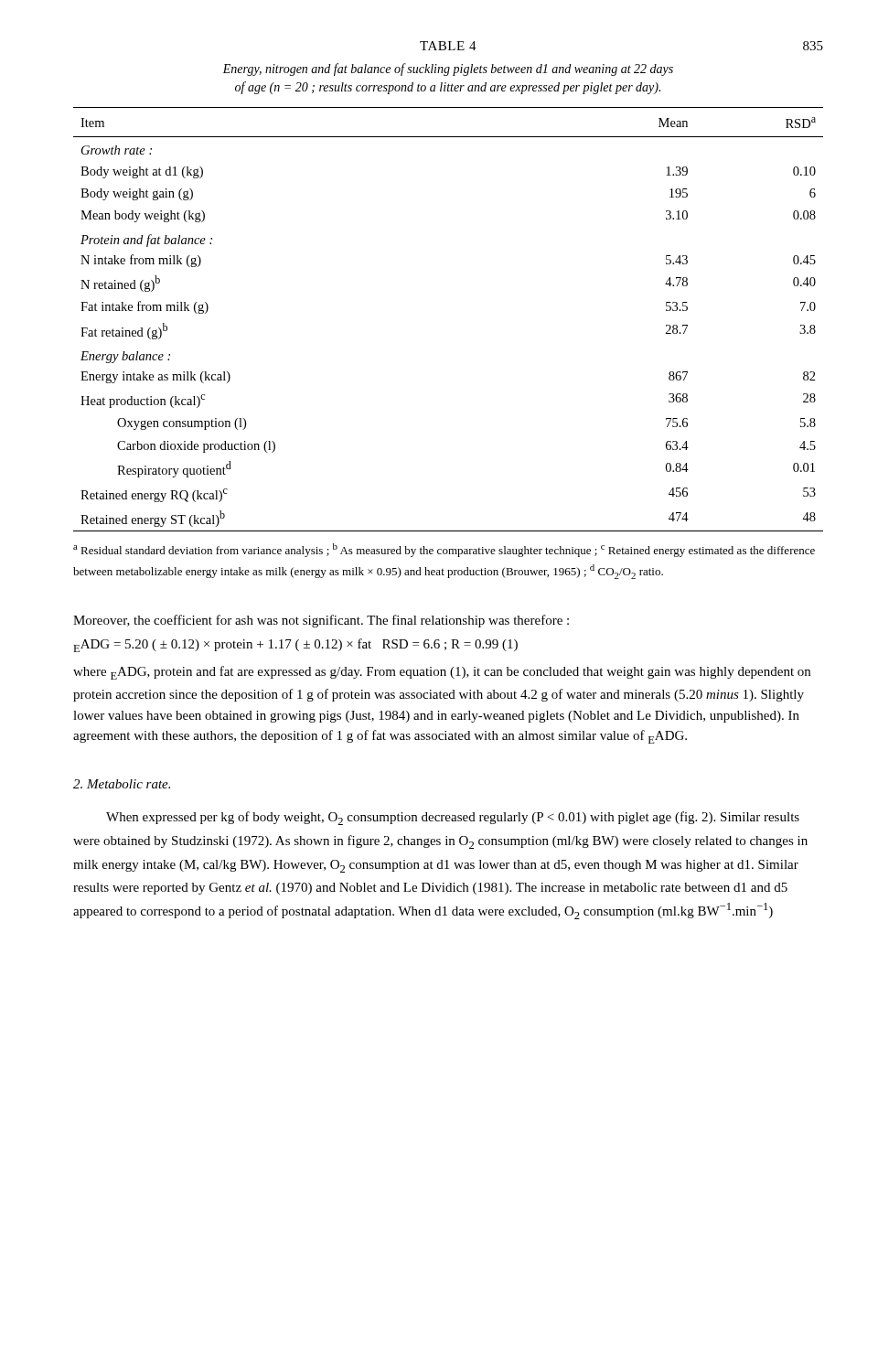Locate the table
This screenshot has width=878, height=1372.
(x=448, y=322)
